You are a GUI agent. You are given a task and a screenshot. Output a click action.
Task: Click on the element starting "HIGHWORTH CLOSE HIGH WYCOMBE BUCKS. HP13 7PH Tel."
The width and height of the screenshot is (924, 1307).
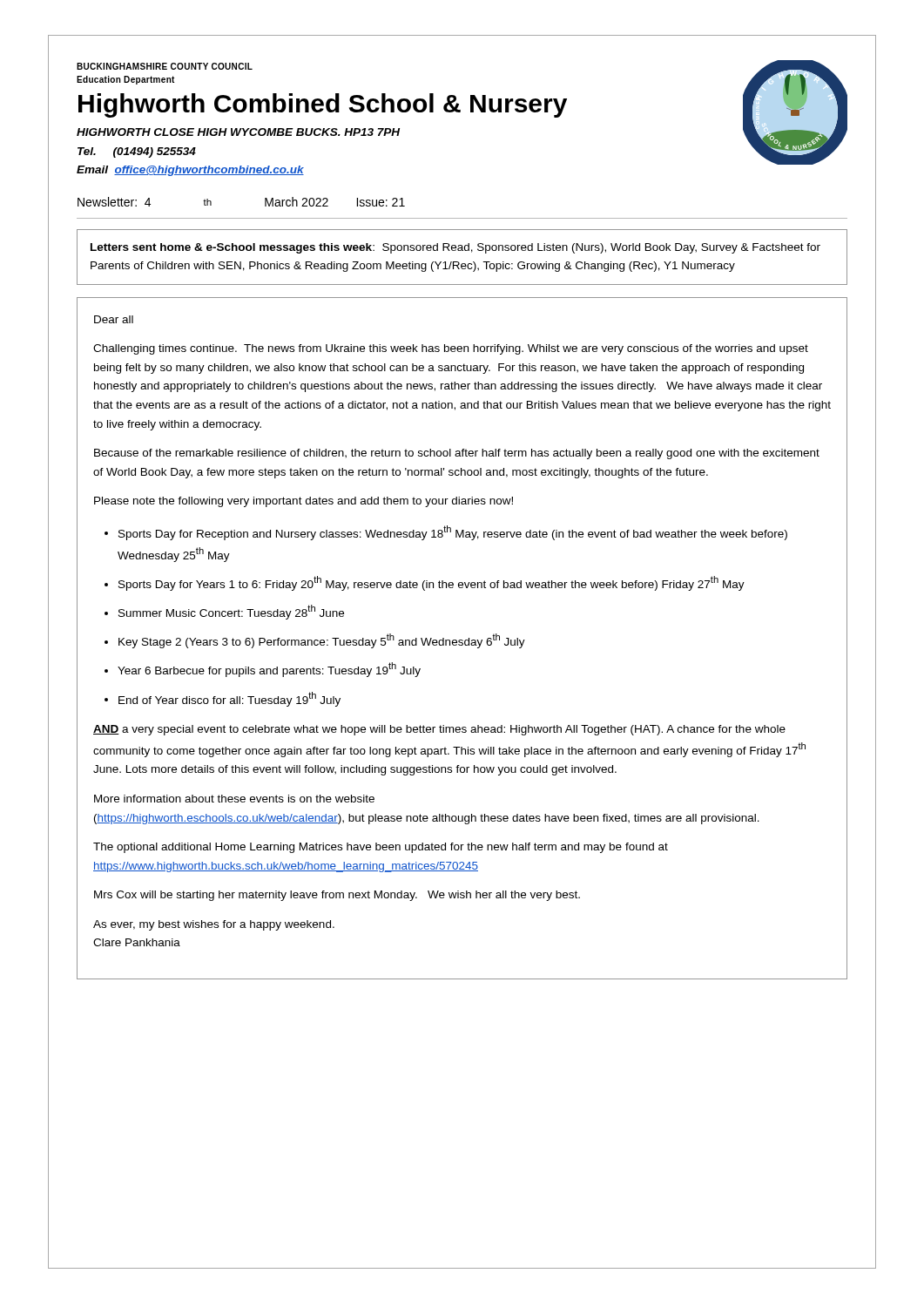click(238, 132)
